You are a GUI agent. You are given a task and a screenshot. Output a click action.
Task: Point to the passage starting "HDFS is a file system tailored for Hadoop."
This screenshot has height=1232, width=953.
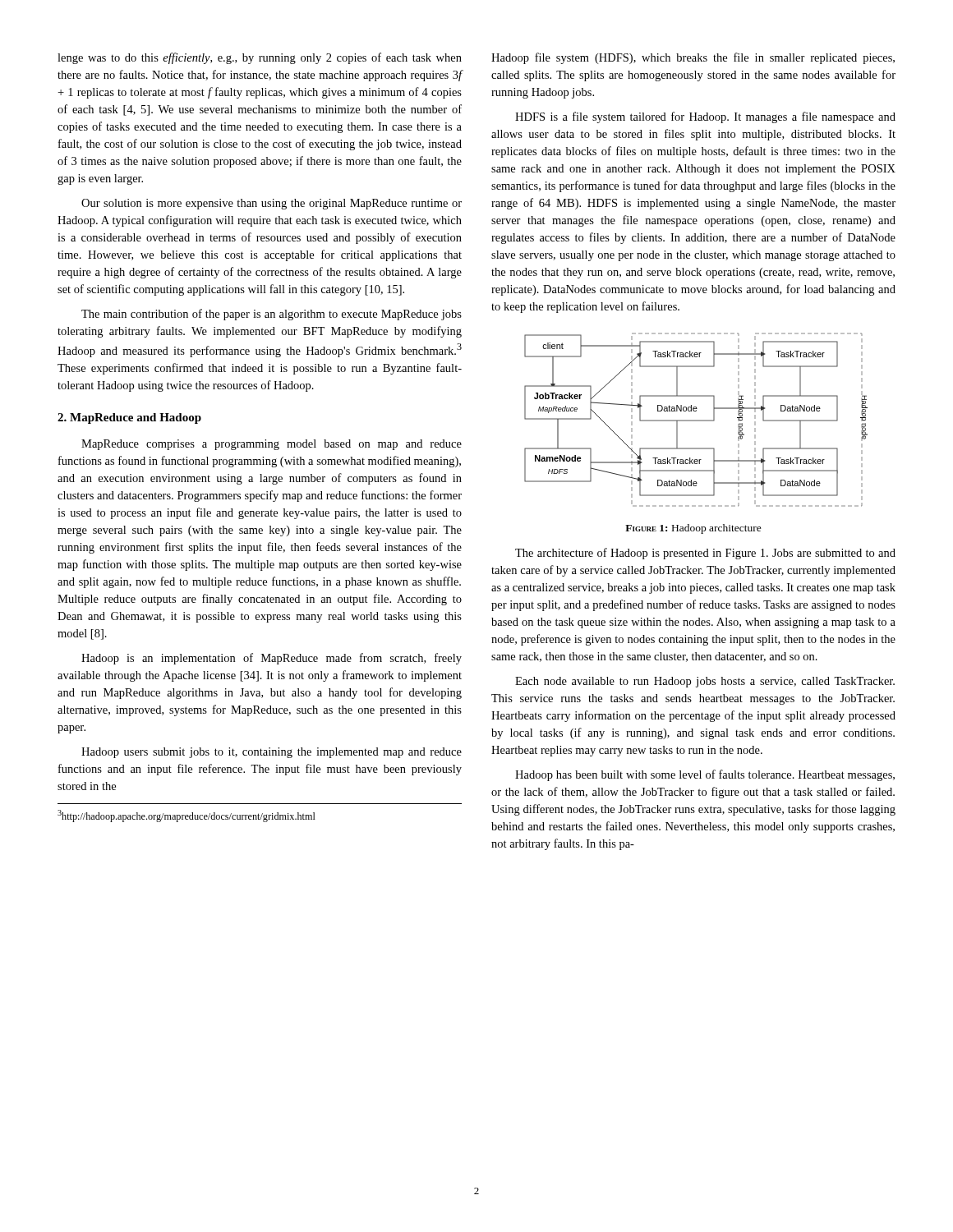click(x=693, y=212)
